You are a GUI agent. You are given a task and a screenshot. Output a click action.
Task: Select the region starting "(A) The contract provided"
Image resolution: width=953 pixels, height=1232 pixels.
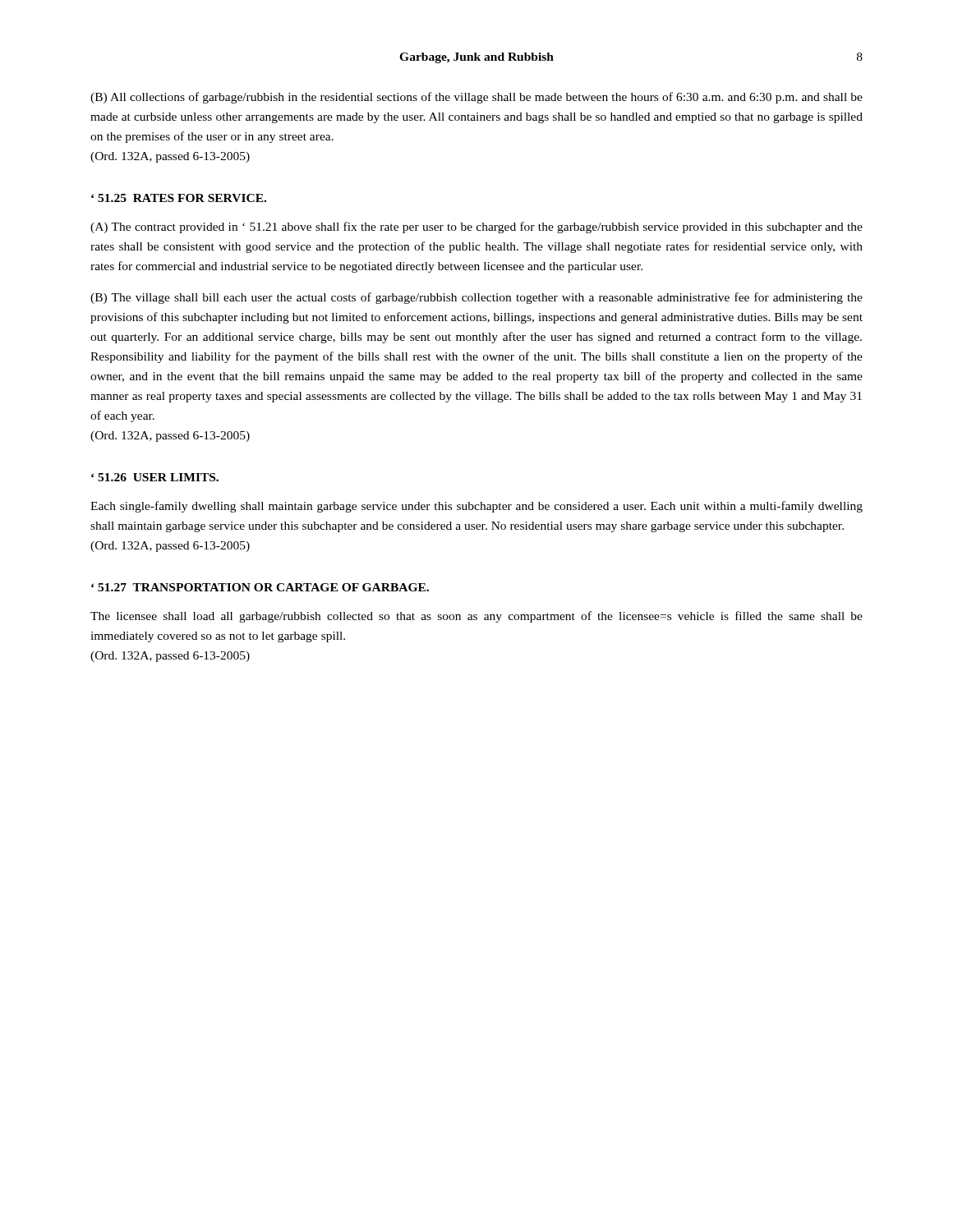(x=476, y=246)
